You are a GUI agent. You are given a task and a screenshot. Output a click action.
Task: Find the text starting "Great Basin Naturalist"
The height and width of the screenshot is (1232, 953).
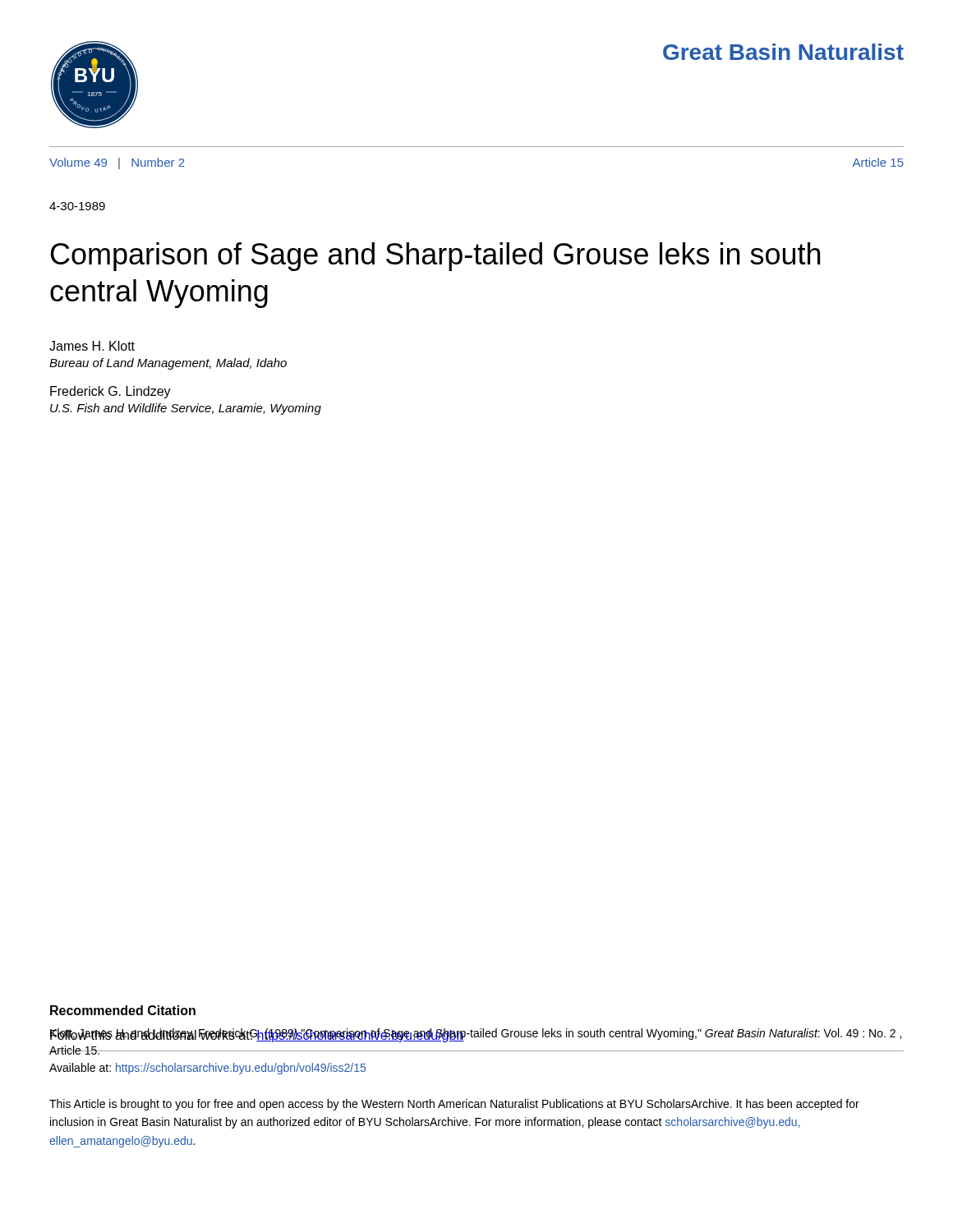pos(783,52)
